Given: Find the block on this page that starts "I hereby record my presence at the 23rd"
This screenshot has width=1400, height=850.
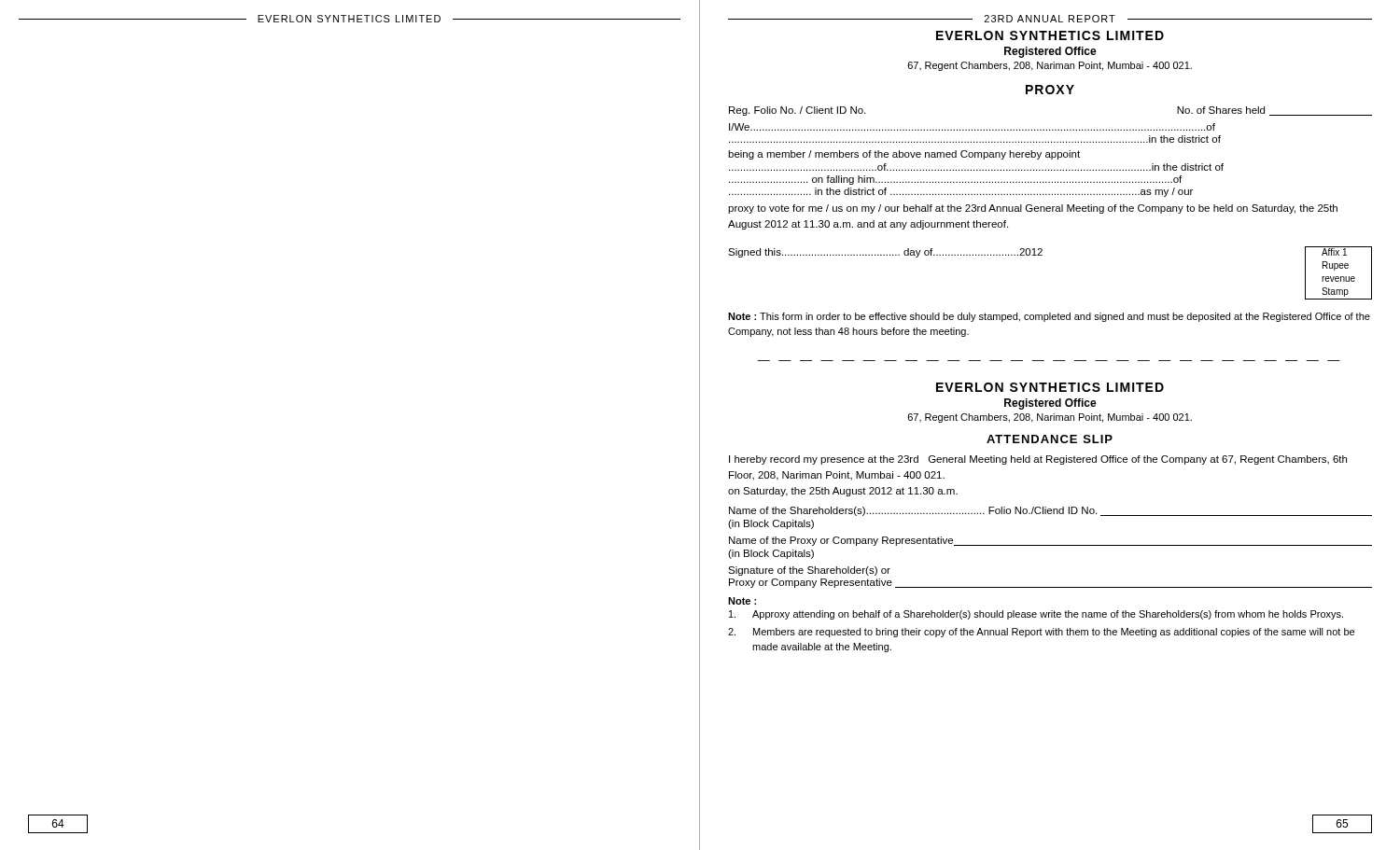Looking at the screenshot, I should pyautogui.click(x=1038, y=460).
